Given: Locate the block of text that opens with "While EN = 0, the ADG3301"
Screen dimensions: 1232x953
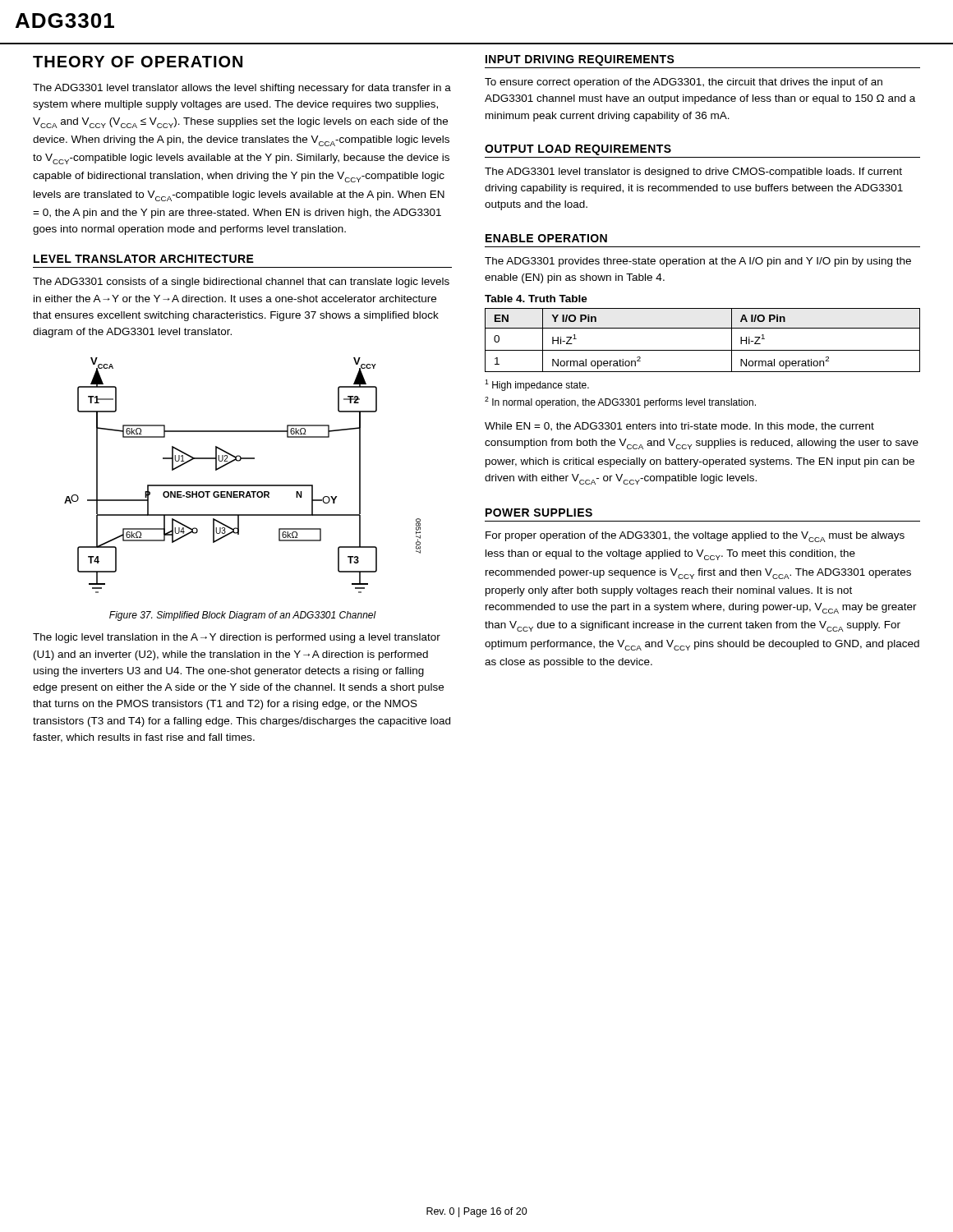Looking at the screenshot, I should click(702, 453).
